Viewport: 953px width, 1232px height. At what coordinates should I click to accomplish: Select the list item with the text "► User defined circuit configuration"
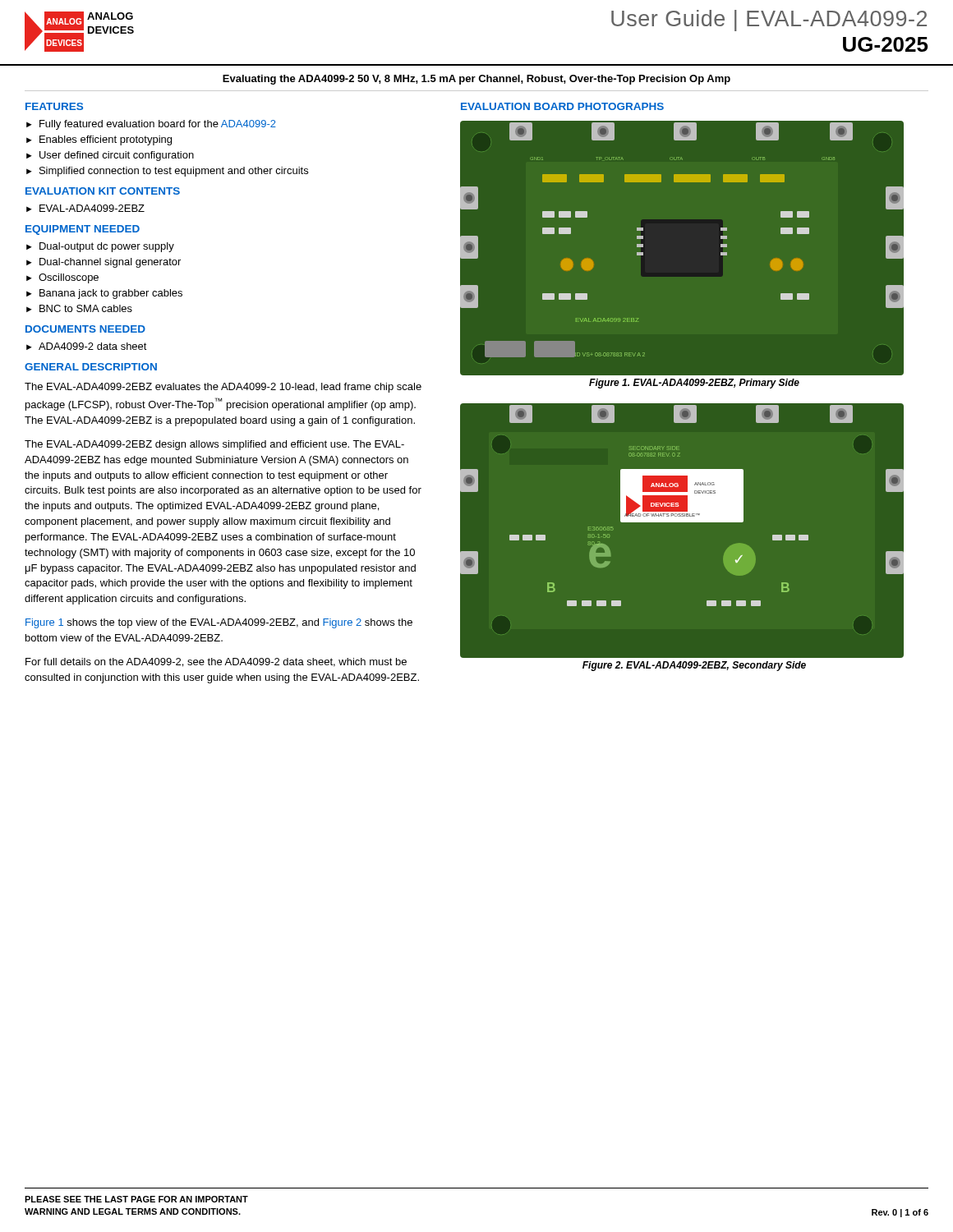[109, 155]
